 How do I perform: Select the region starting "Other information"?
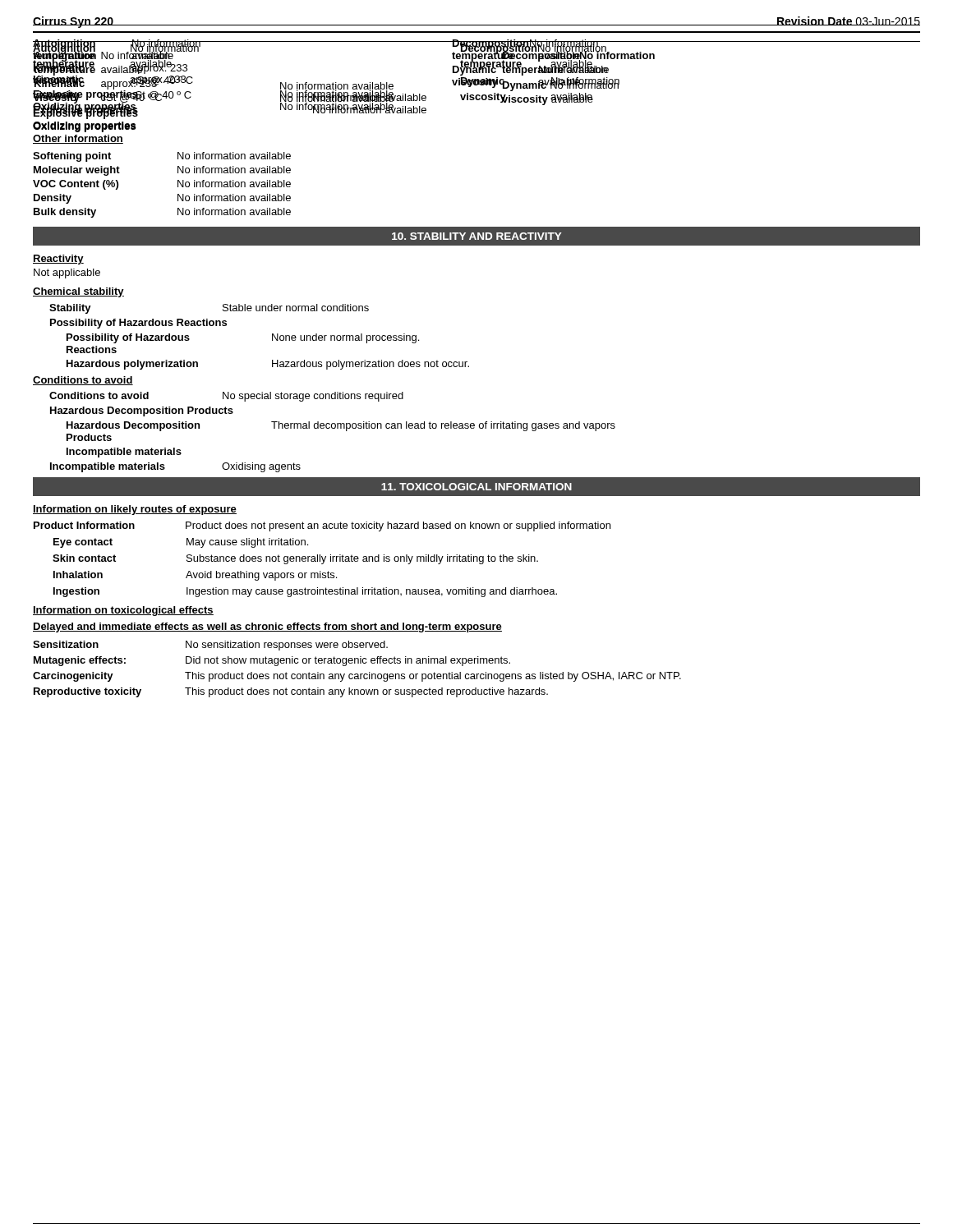coord(78,138)
